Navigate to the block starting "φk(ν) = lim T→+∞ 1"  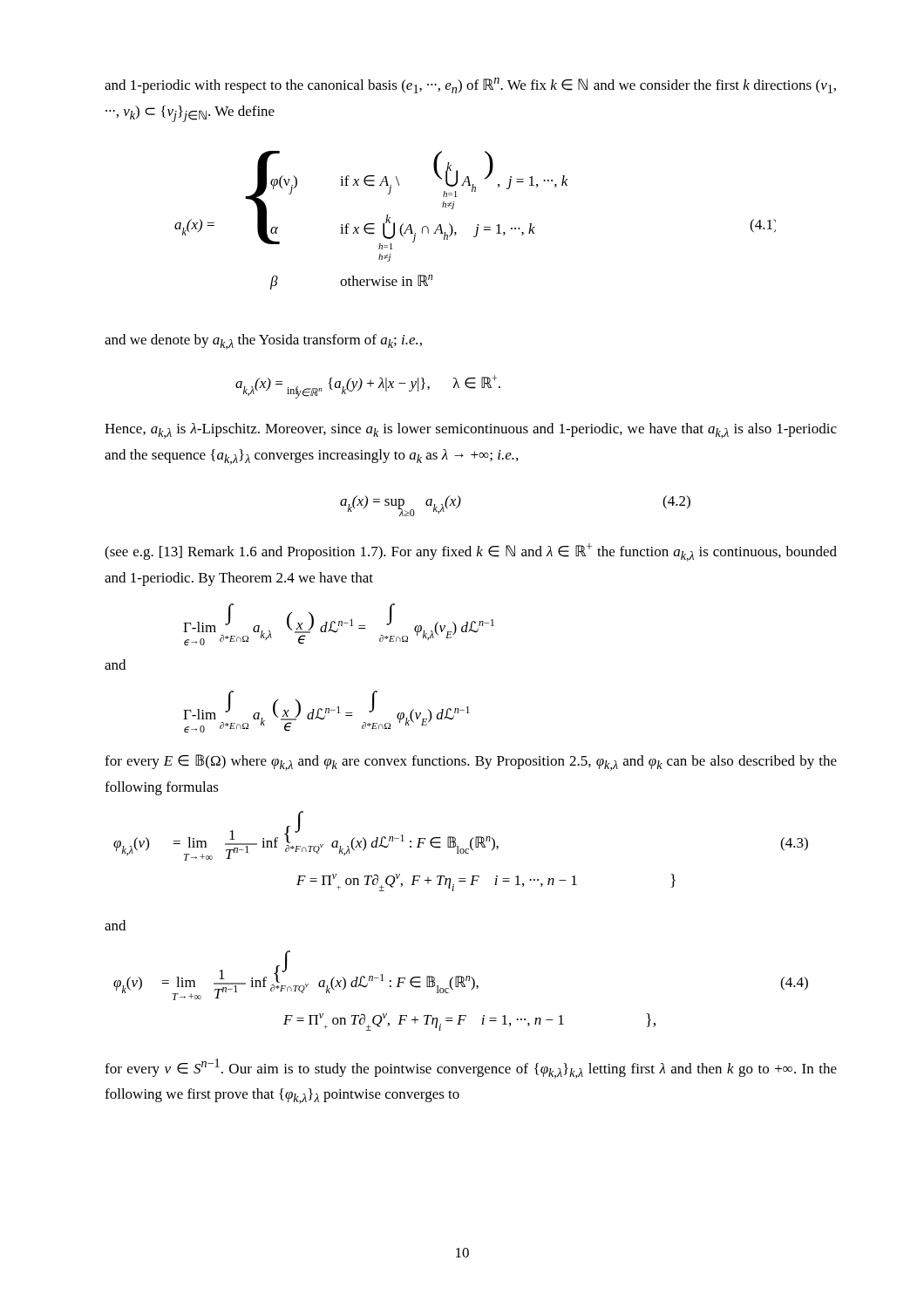471,994
